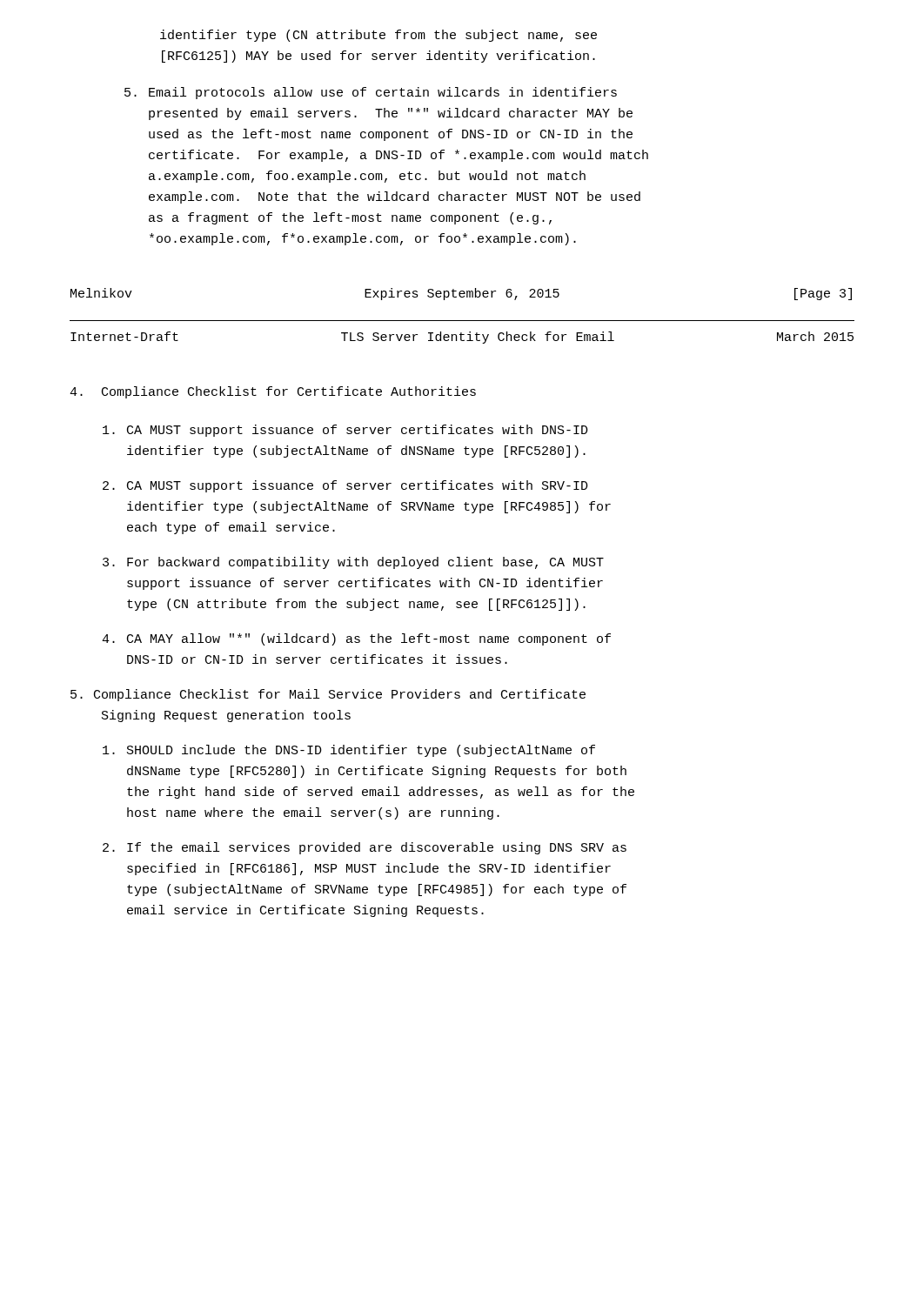This screenshot has width=924, height=1305.
Task: Locate the block starting "2. If the email services provided are"
Action: [471, 880]
